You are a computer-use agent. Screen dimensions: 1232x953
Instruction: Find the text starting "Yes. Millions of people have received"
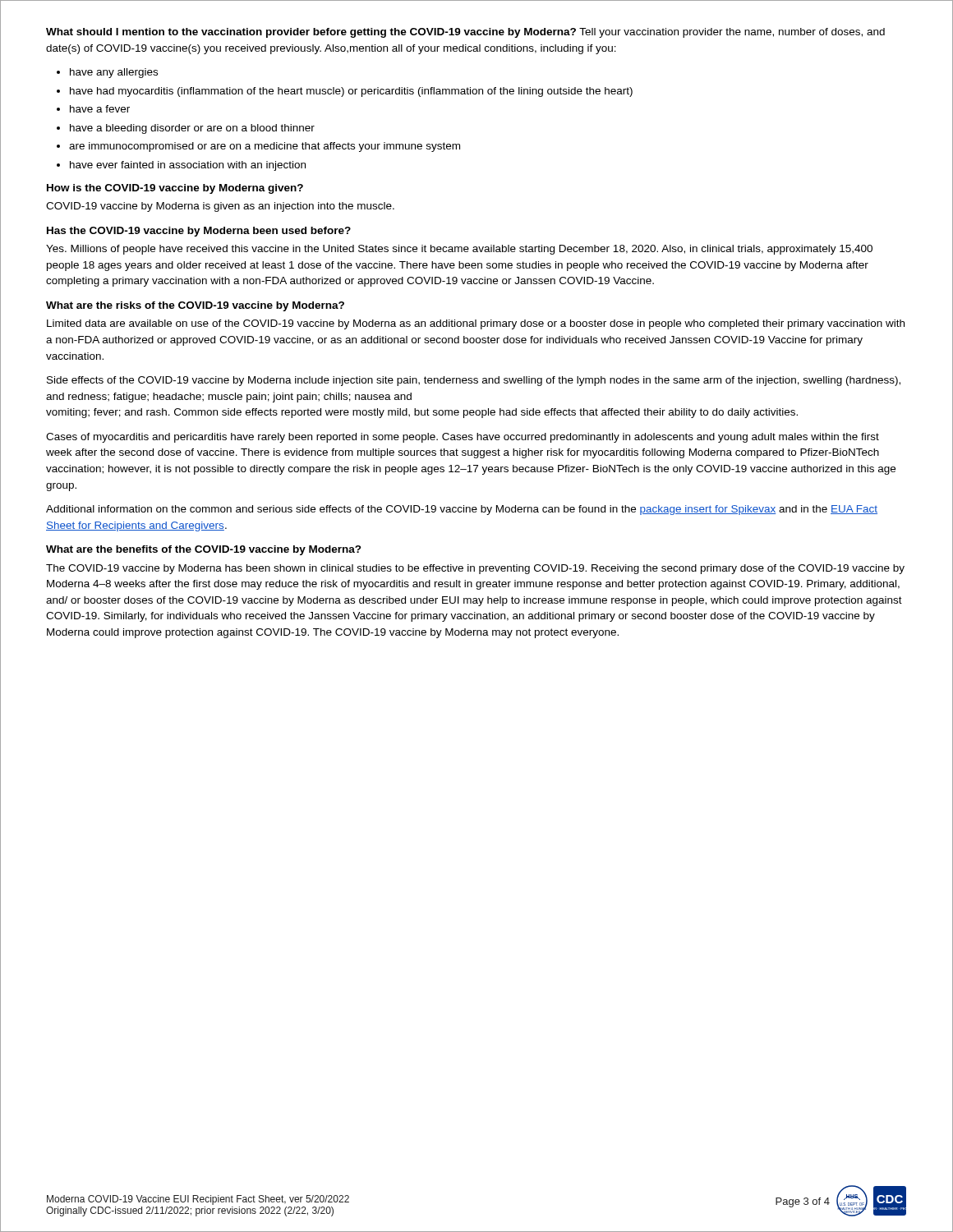[459, 265]
